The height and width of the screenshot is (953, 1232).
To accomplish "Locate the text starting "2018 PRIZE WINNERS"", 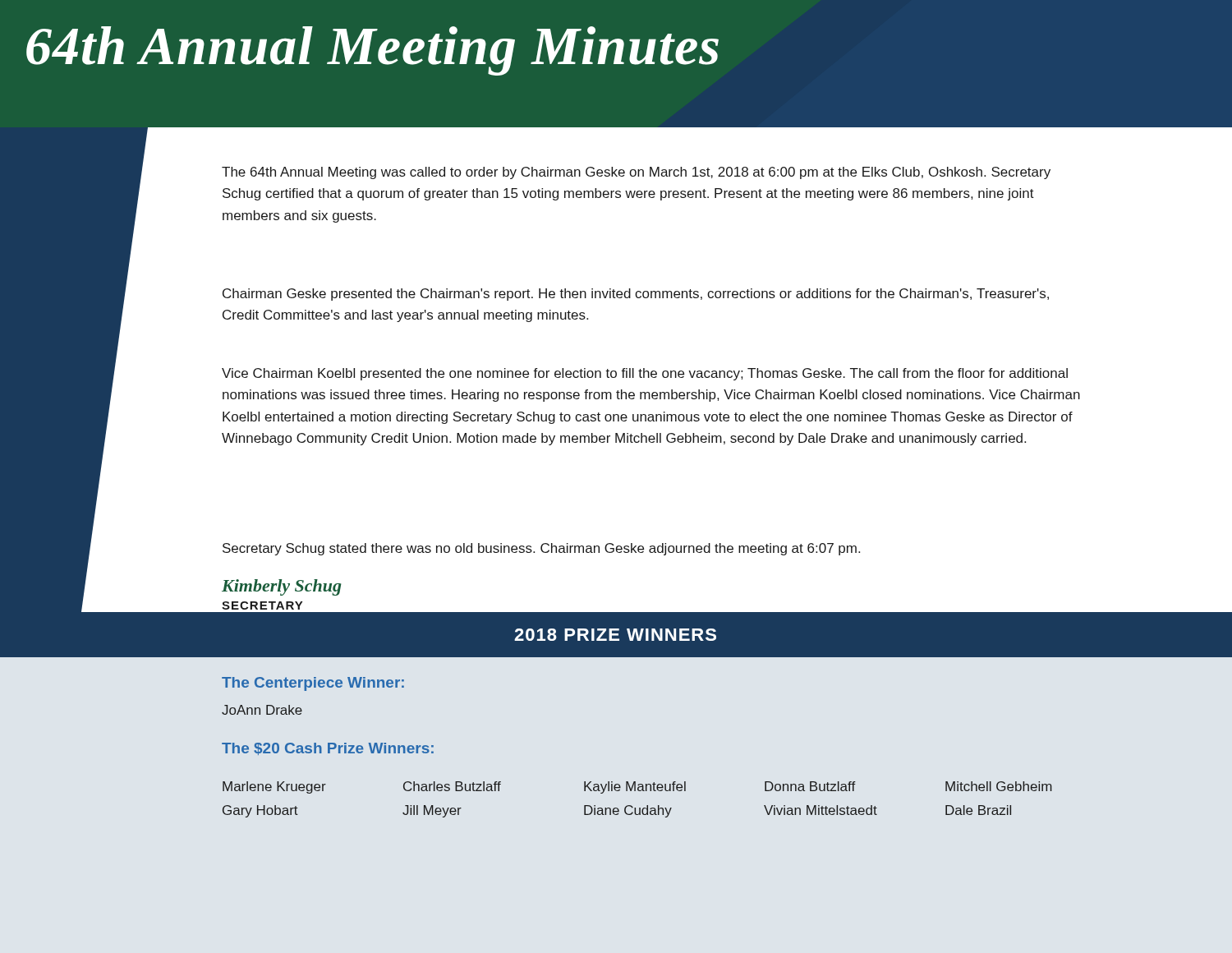I will pos(616,635).
